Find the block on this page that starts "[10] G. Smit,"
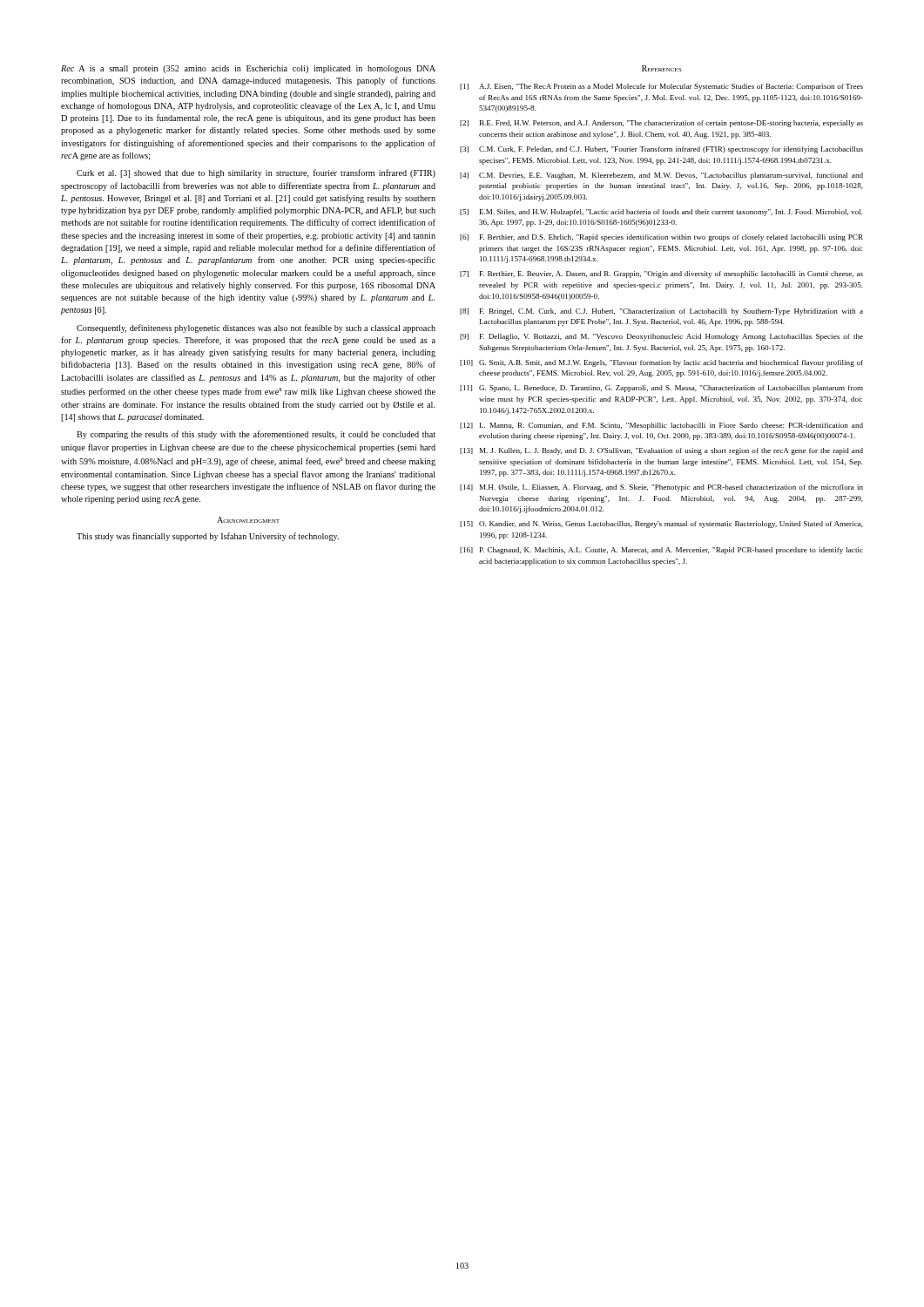This screenshot has width=924, height=1307. pyautogui.click(x=661, y=368)
